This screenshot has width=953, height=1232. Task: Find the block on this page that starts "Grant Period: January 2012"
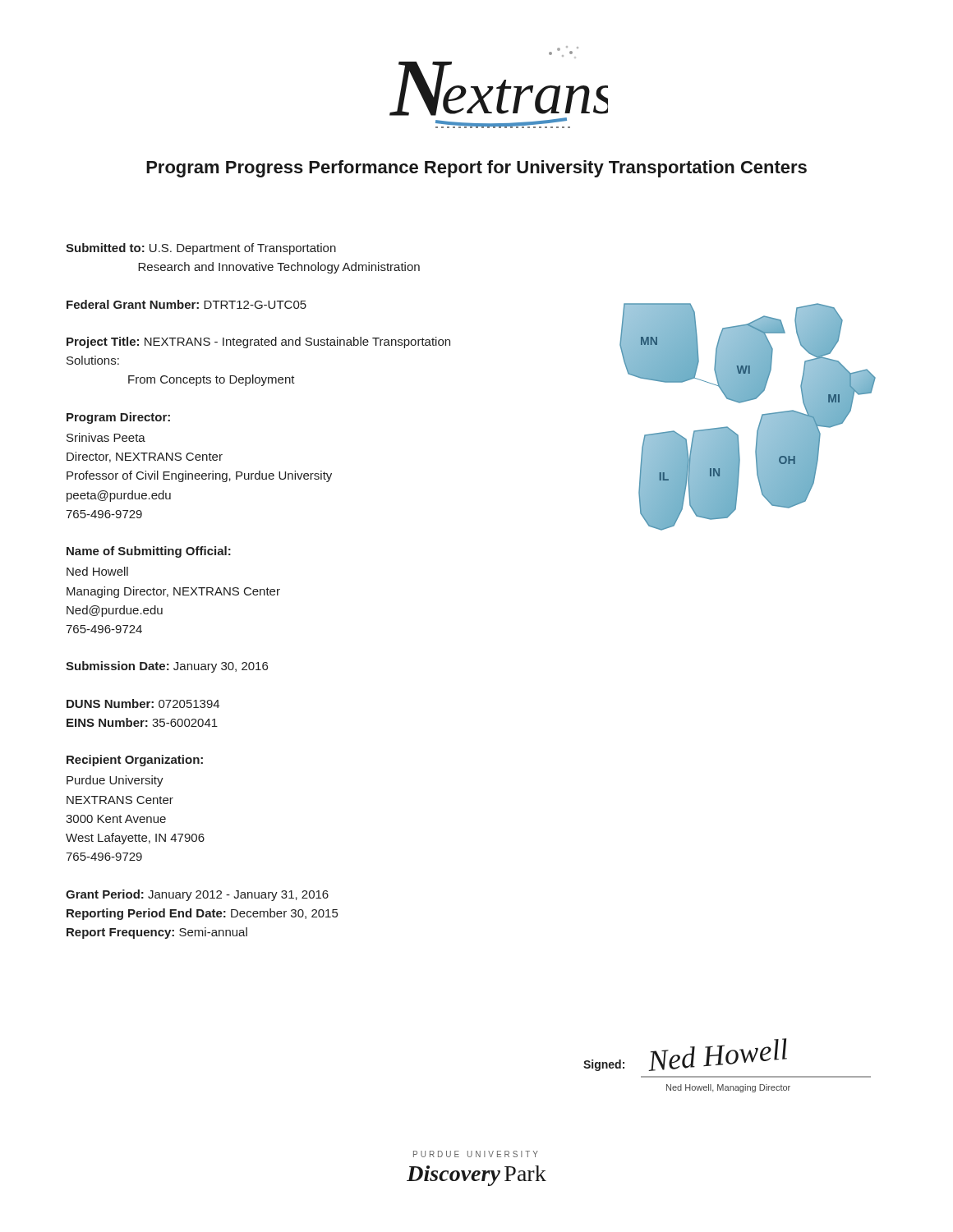(x=202, y=913)
